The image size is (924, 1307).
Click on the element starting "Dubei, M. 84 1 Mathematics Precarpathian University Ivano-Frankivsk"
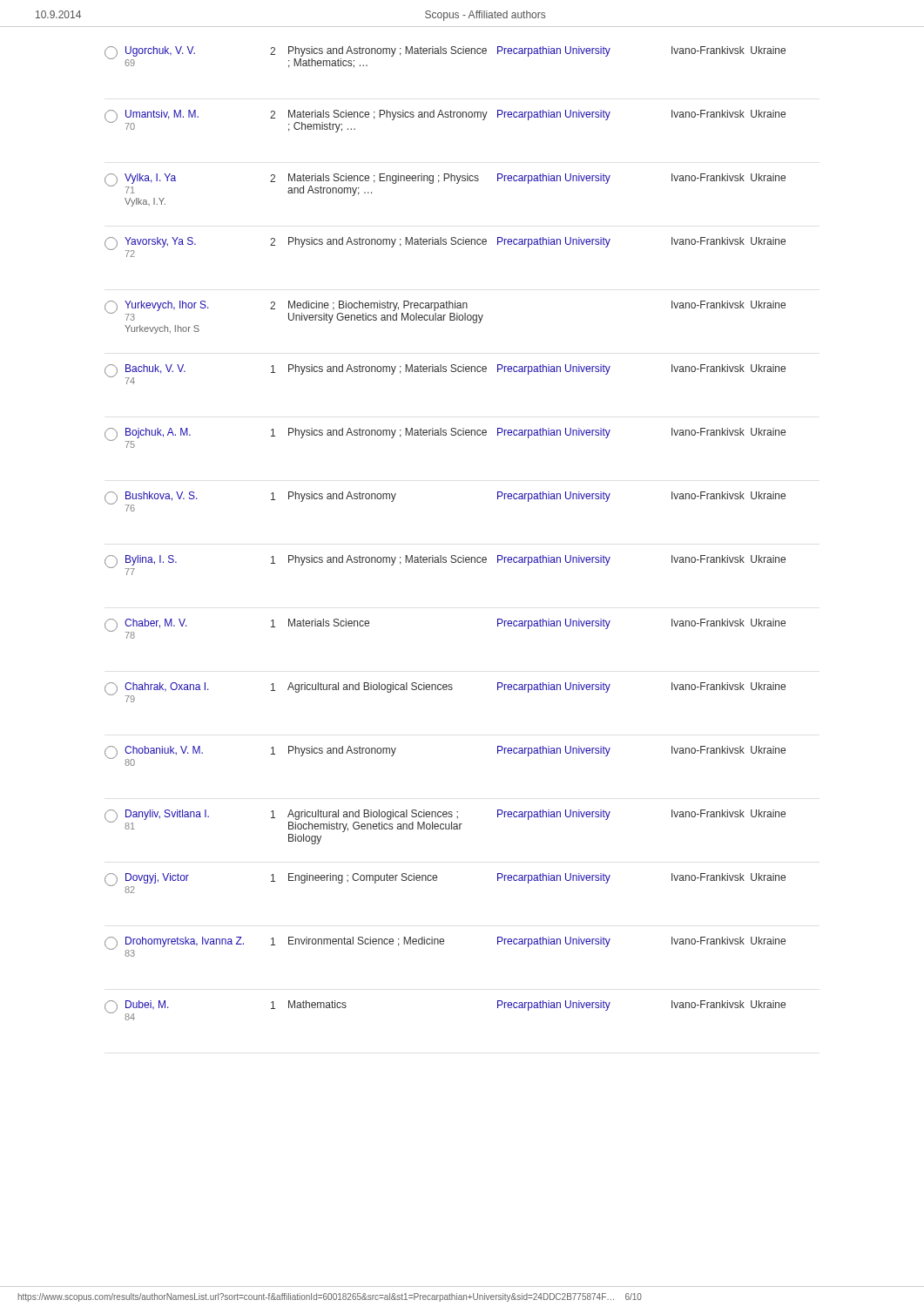click(x=129, y=1008)
